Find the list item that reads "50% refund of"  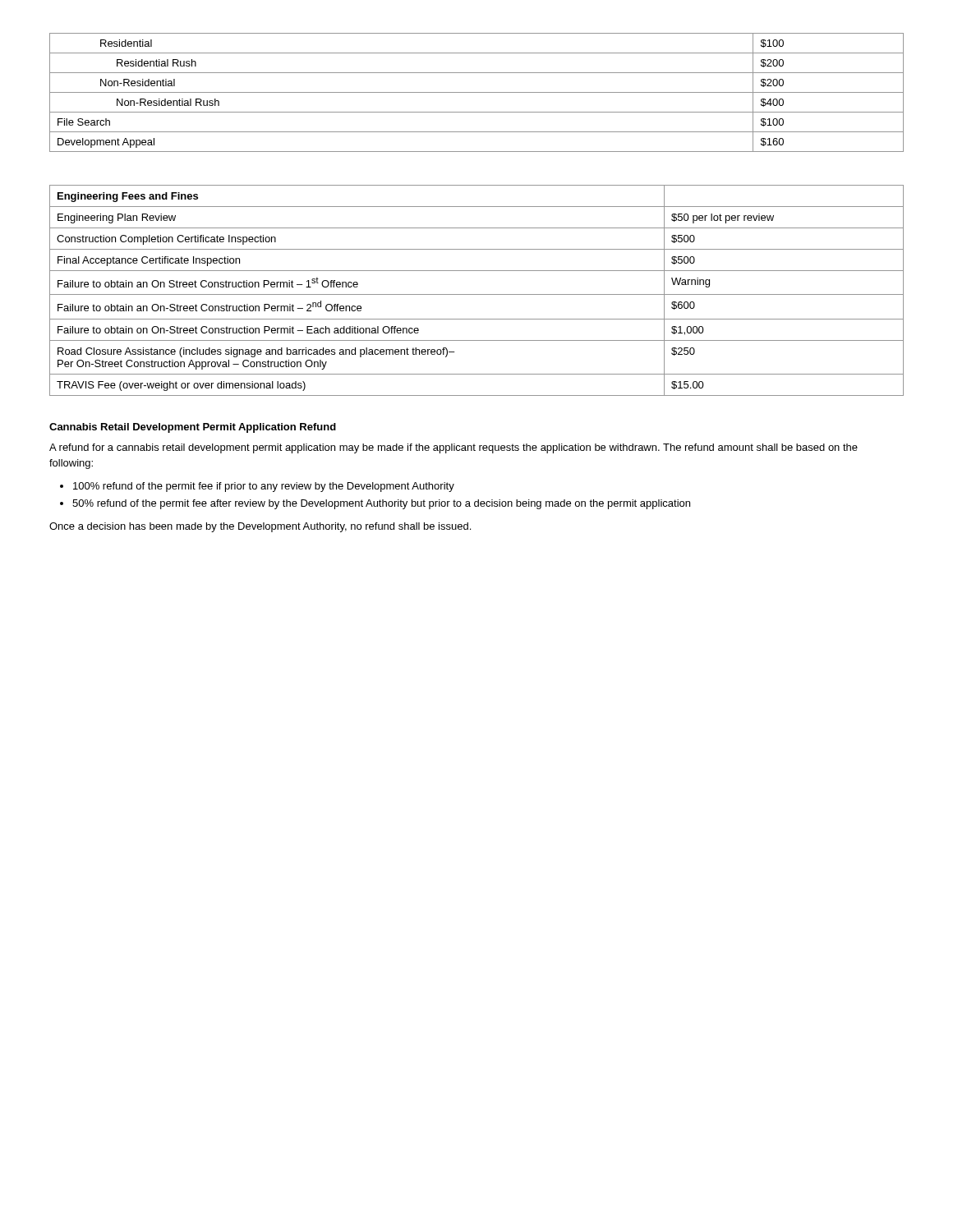pyautogui.click(x=382, y=503)
